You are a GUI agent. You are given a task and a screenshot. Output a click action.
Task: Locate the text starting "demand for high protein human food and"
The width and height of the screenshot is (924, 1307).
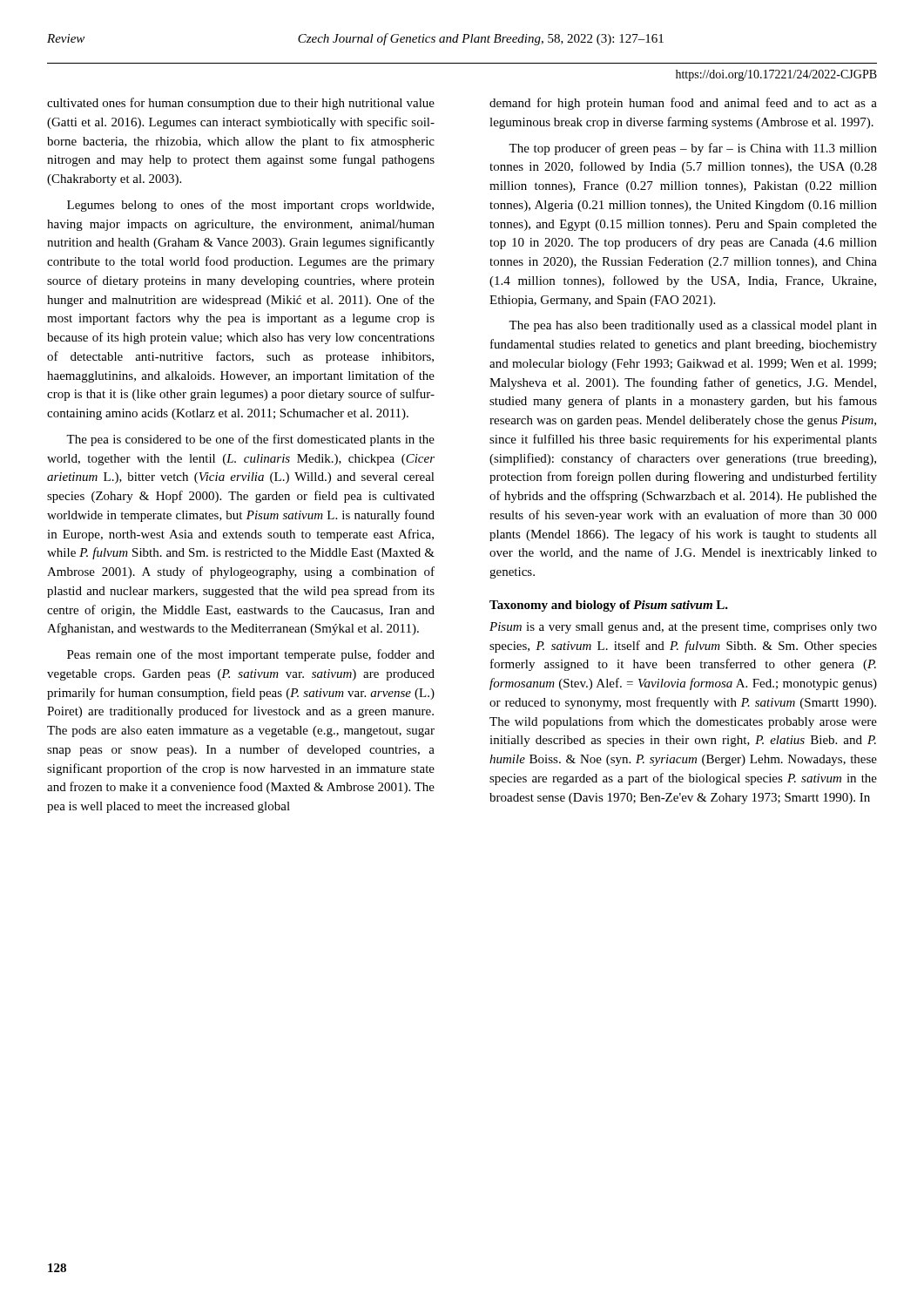(683, 338)
